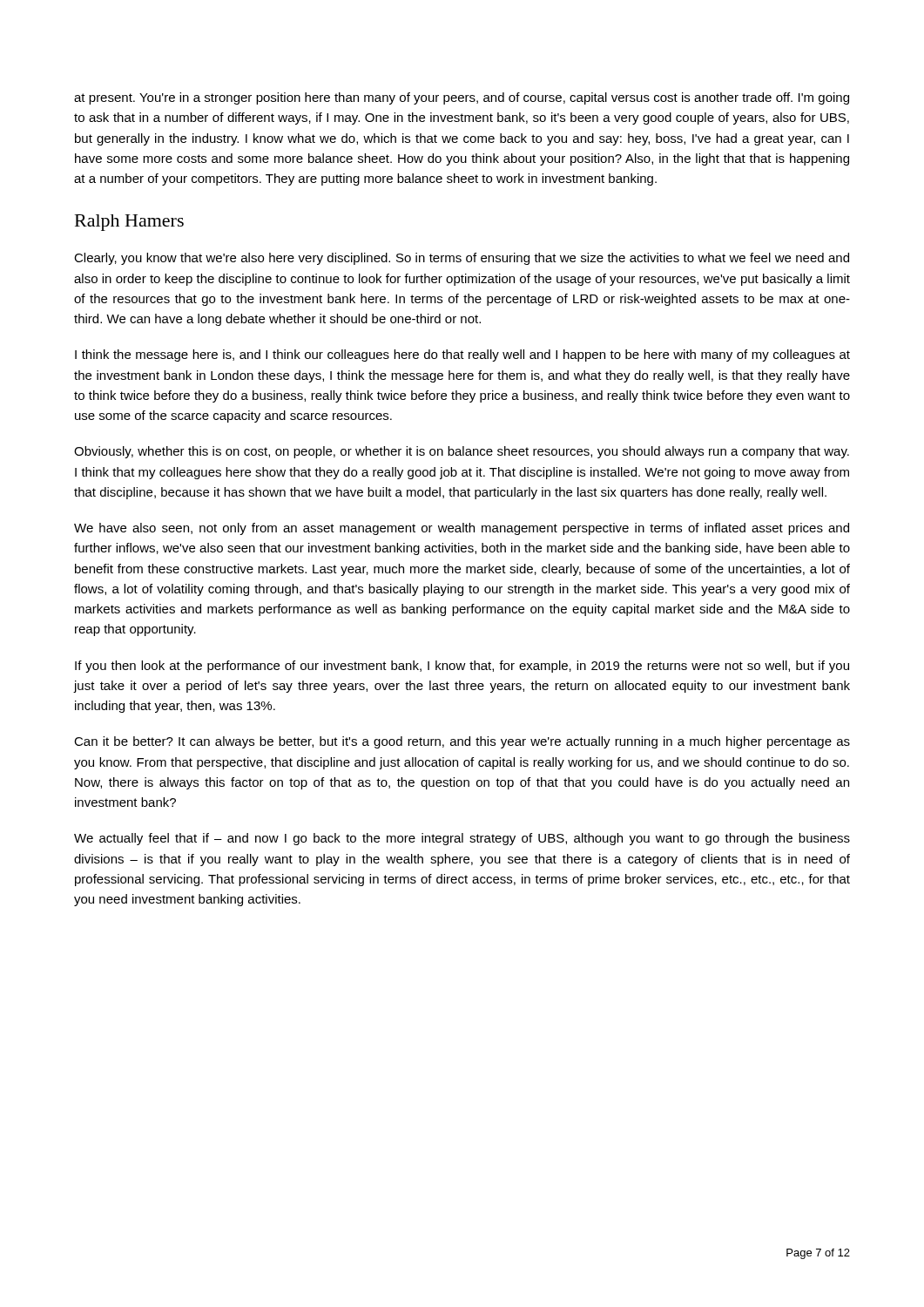
Task: Point to the block beginning "I think the"
Action: 462,385
